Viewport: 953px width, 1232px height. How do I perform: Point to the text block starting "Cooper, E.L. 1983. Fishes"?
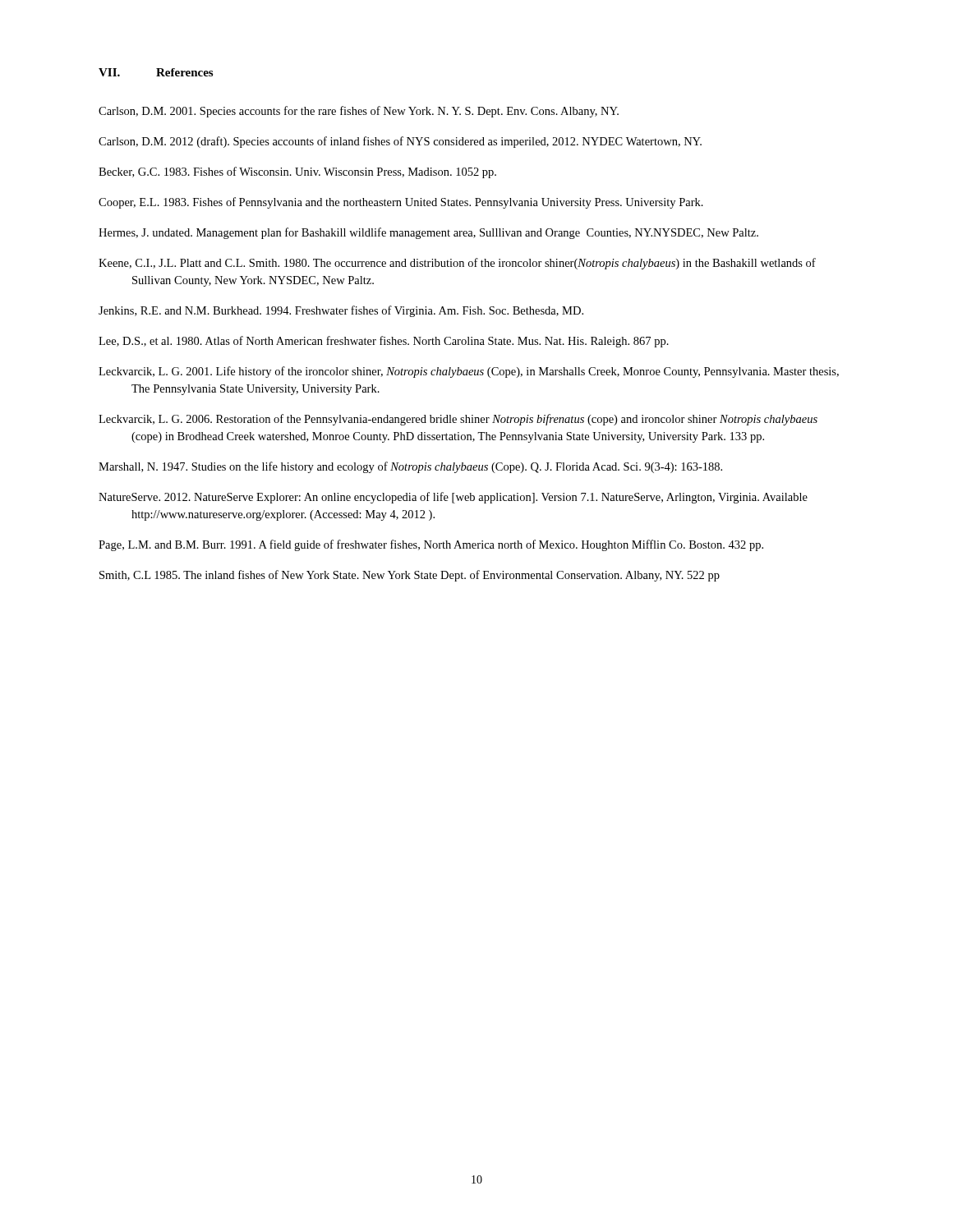(x=401, y=202)
